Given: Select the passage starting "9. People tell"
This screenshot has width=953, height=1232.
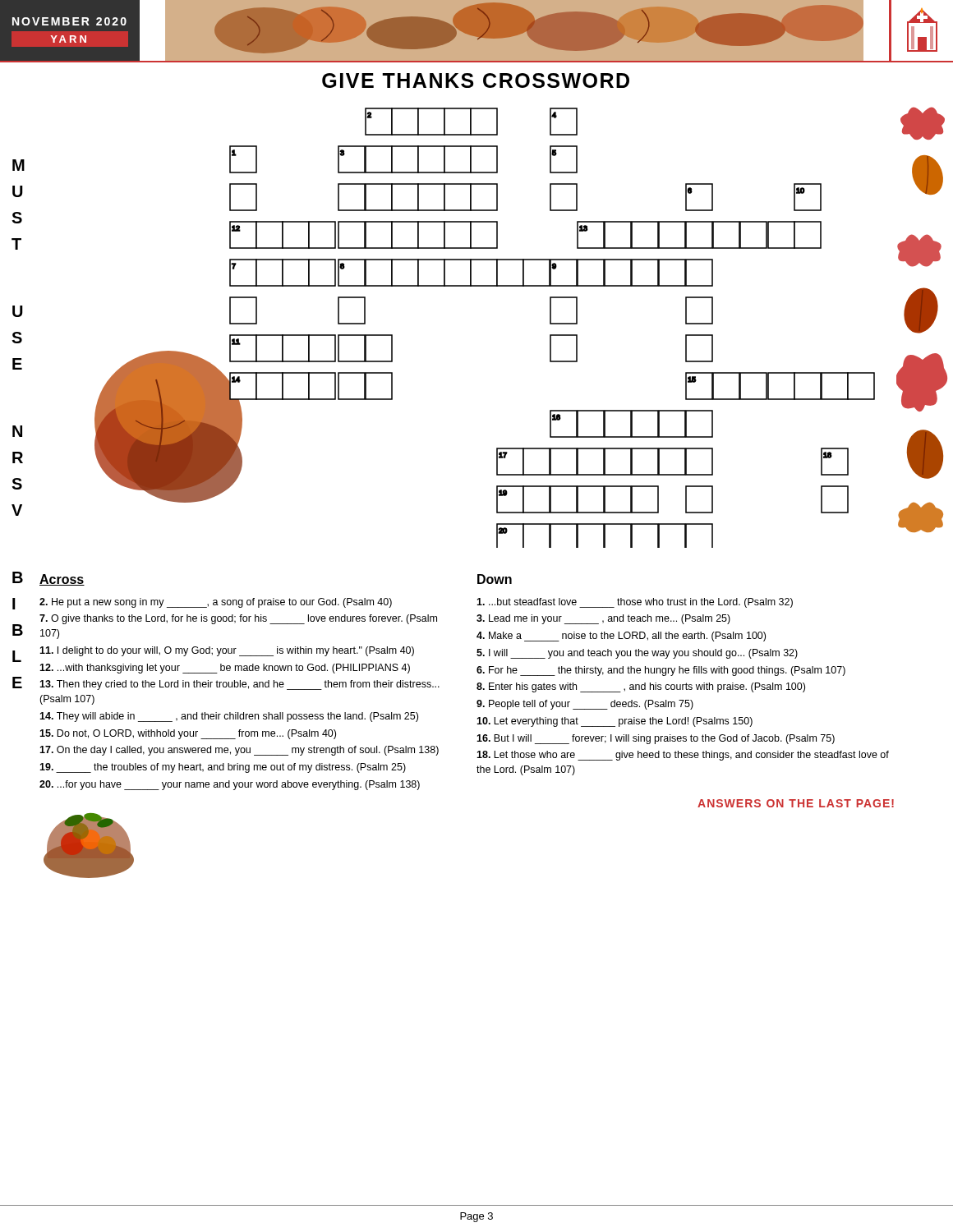Looking at the screenshot, I should (585, 704).
